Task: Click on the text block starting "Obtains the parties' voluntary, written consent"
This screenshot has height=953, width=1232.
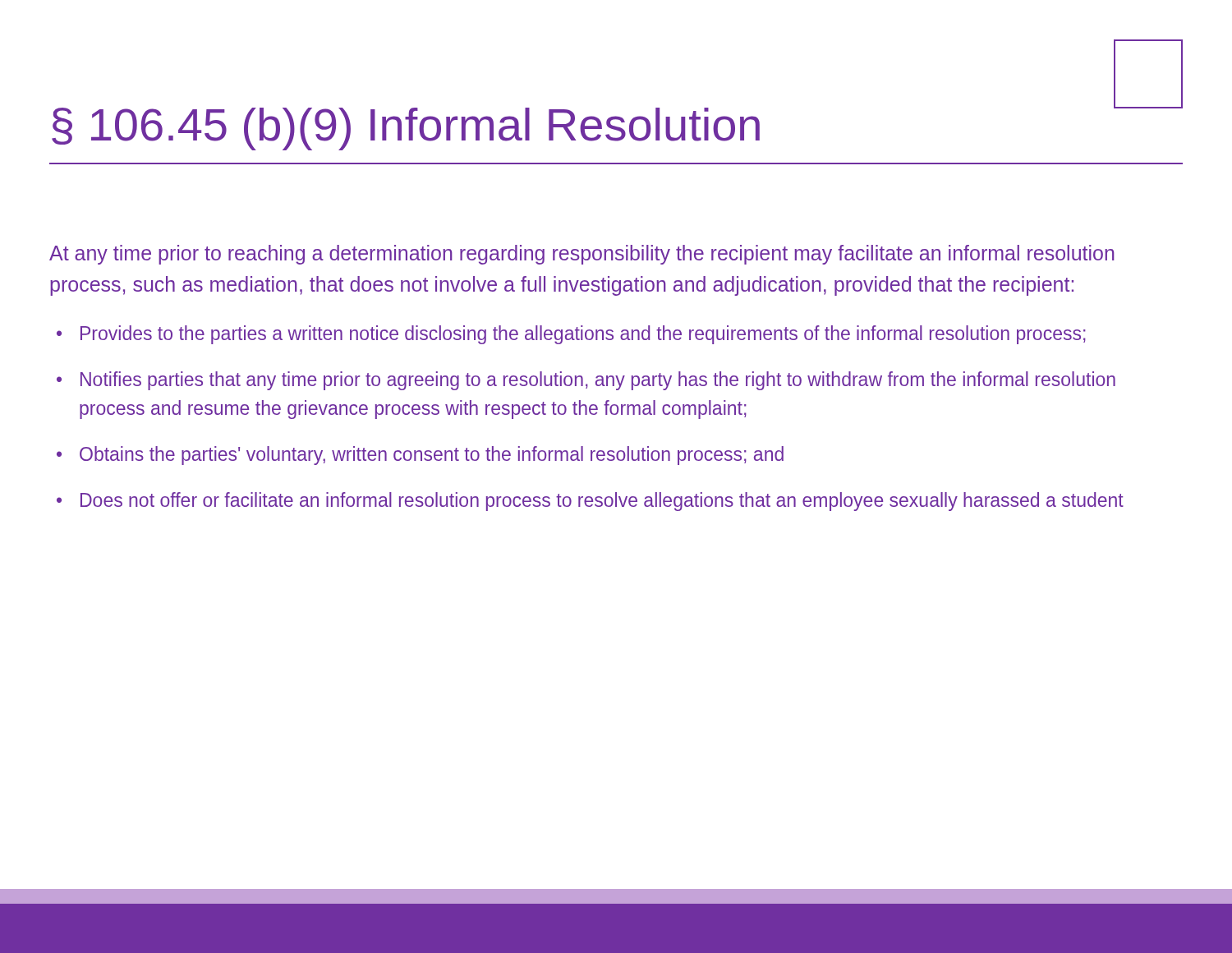Action: coord(432,454)
